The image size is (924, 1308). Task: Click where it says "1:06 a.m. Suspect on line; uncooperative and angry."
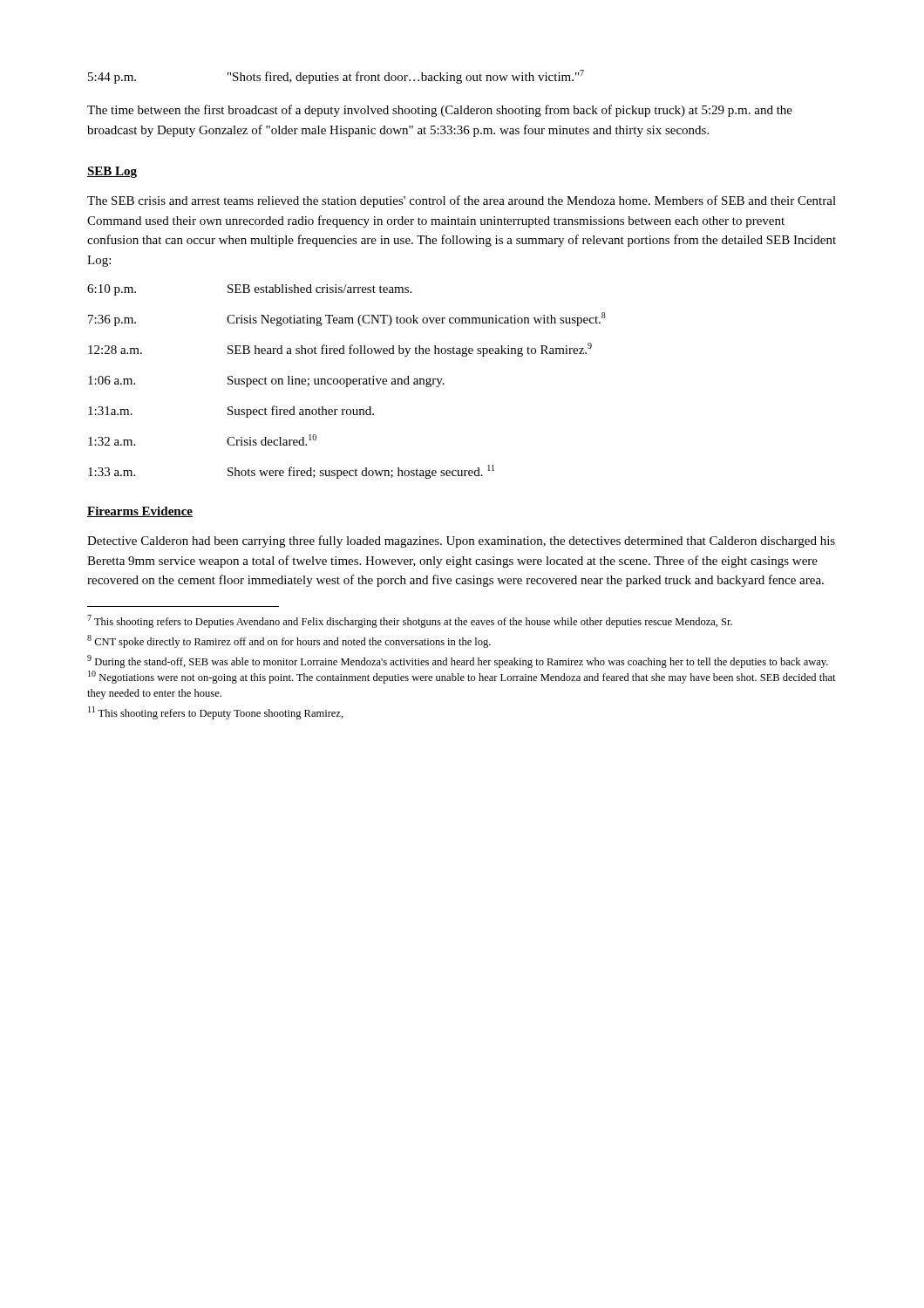[x=266, y=382]
